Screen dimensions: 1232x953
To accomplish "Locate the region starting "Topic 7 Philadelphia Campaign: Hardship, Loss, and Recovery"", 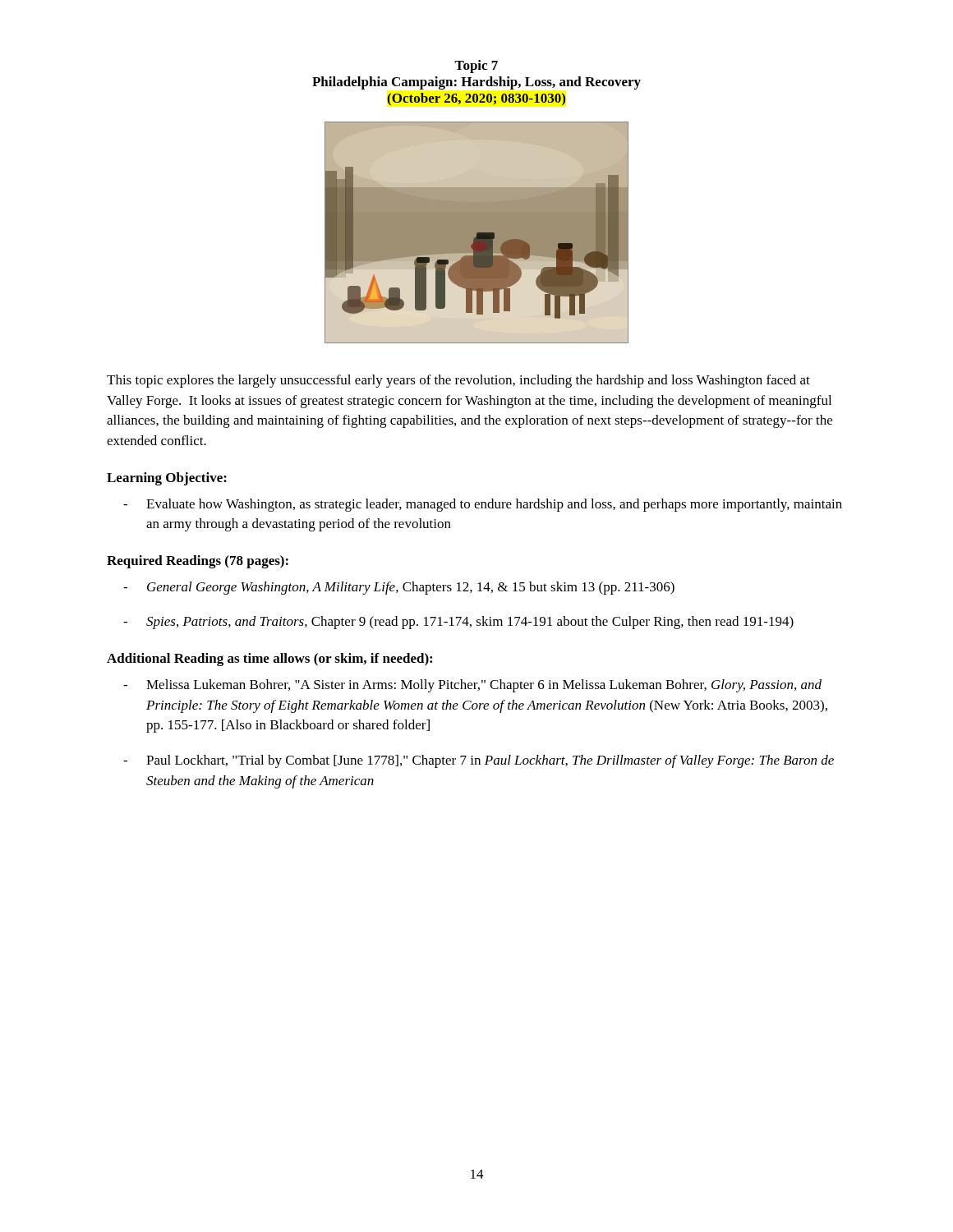I will pos(476,82).
